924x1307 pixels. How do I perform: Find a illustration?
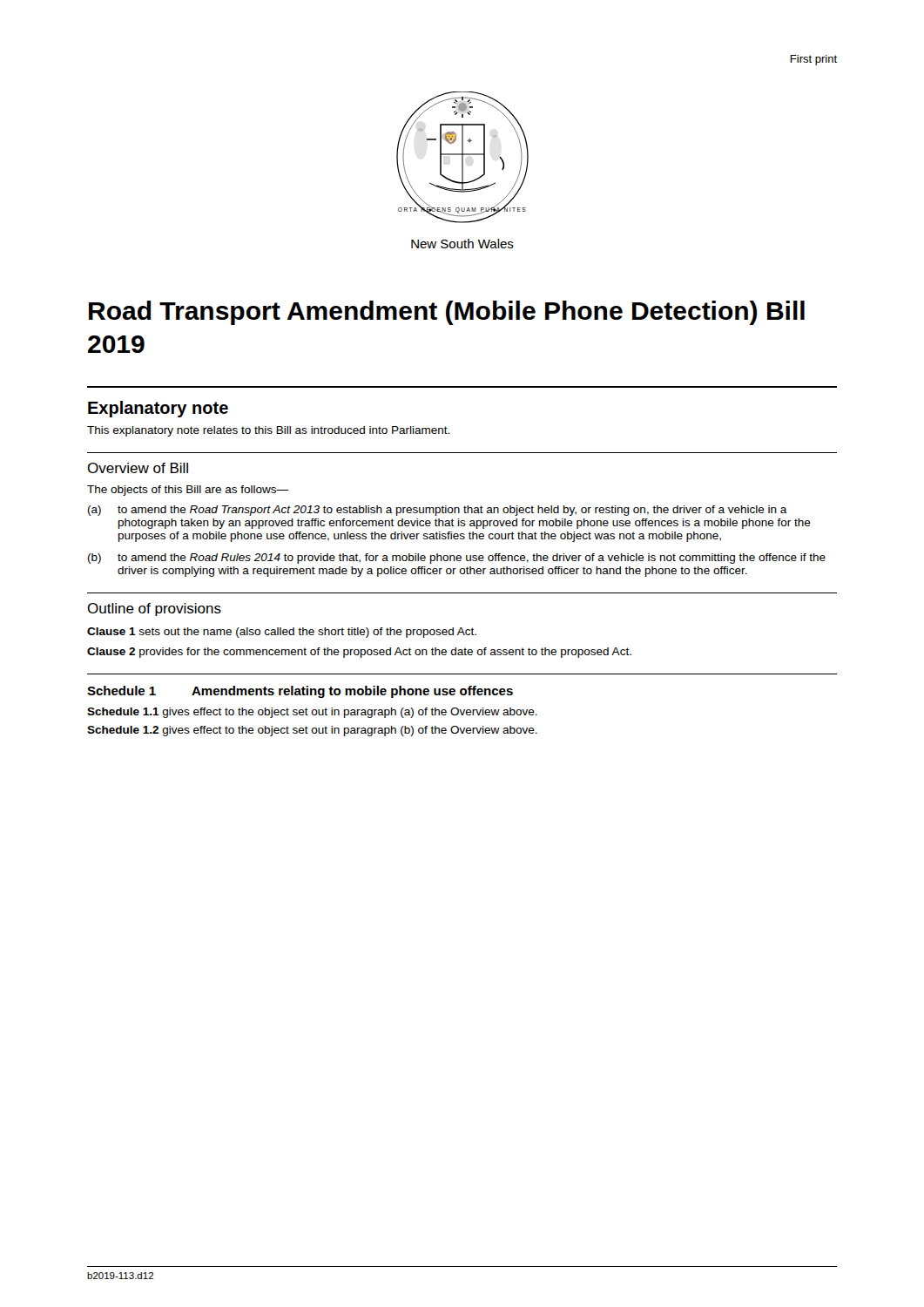(x=462, y=160)
